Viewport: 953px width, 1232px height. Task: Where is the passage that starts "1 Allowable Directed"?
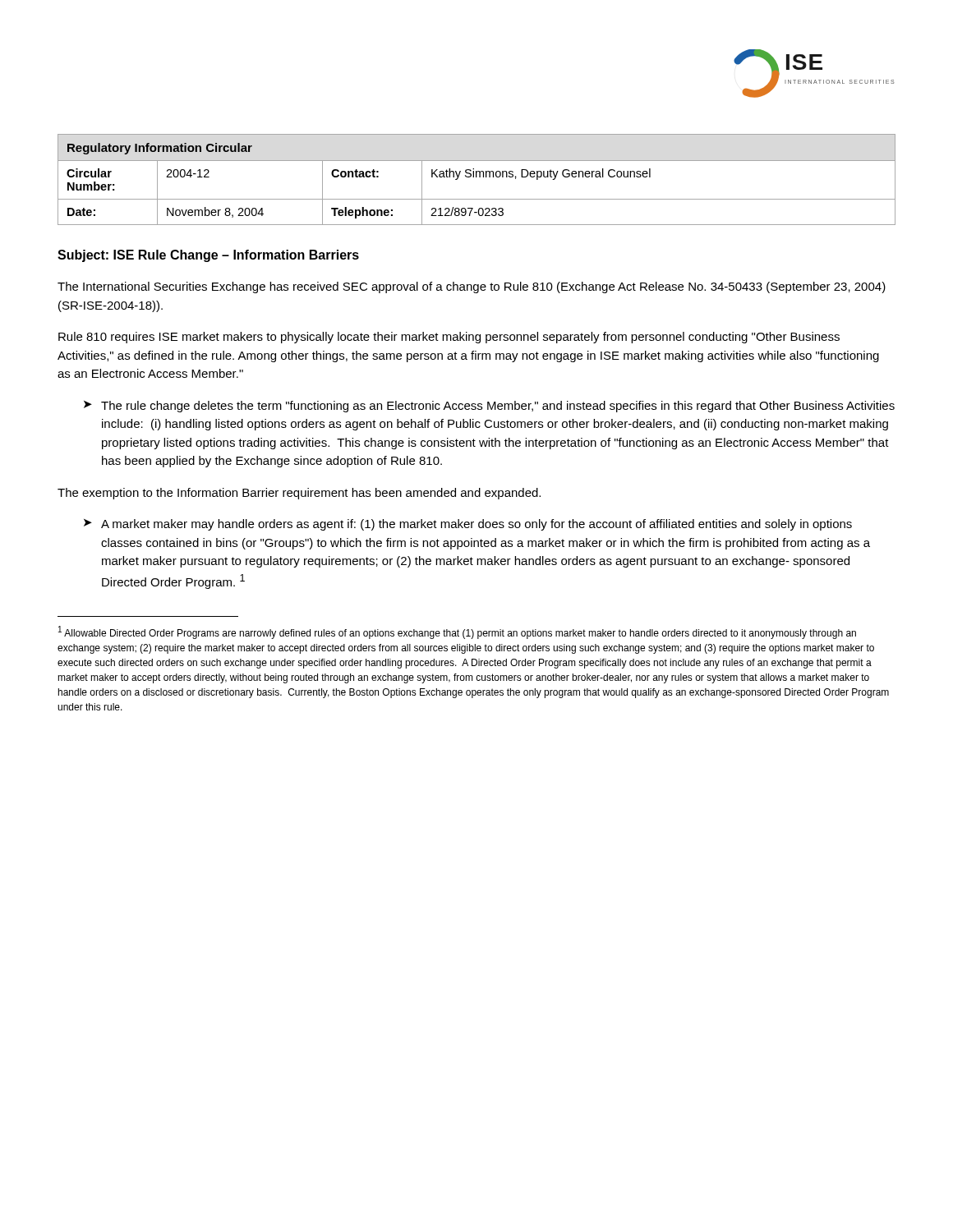click(473, 669)
